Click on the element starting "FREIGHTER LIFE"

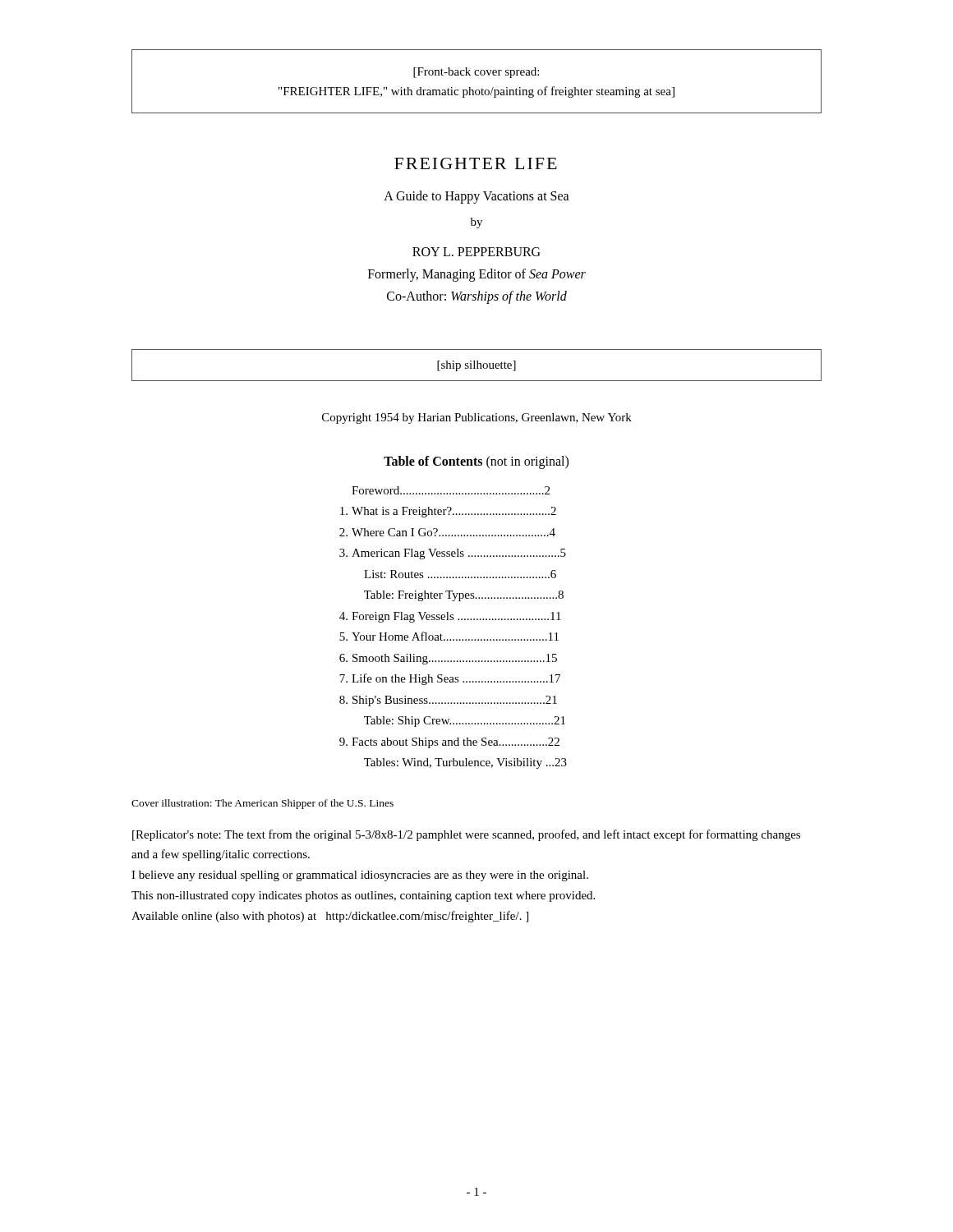(476, 163)
